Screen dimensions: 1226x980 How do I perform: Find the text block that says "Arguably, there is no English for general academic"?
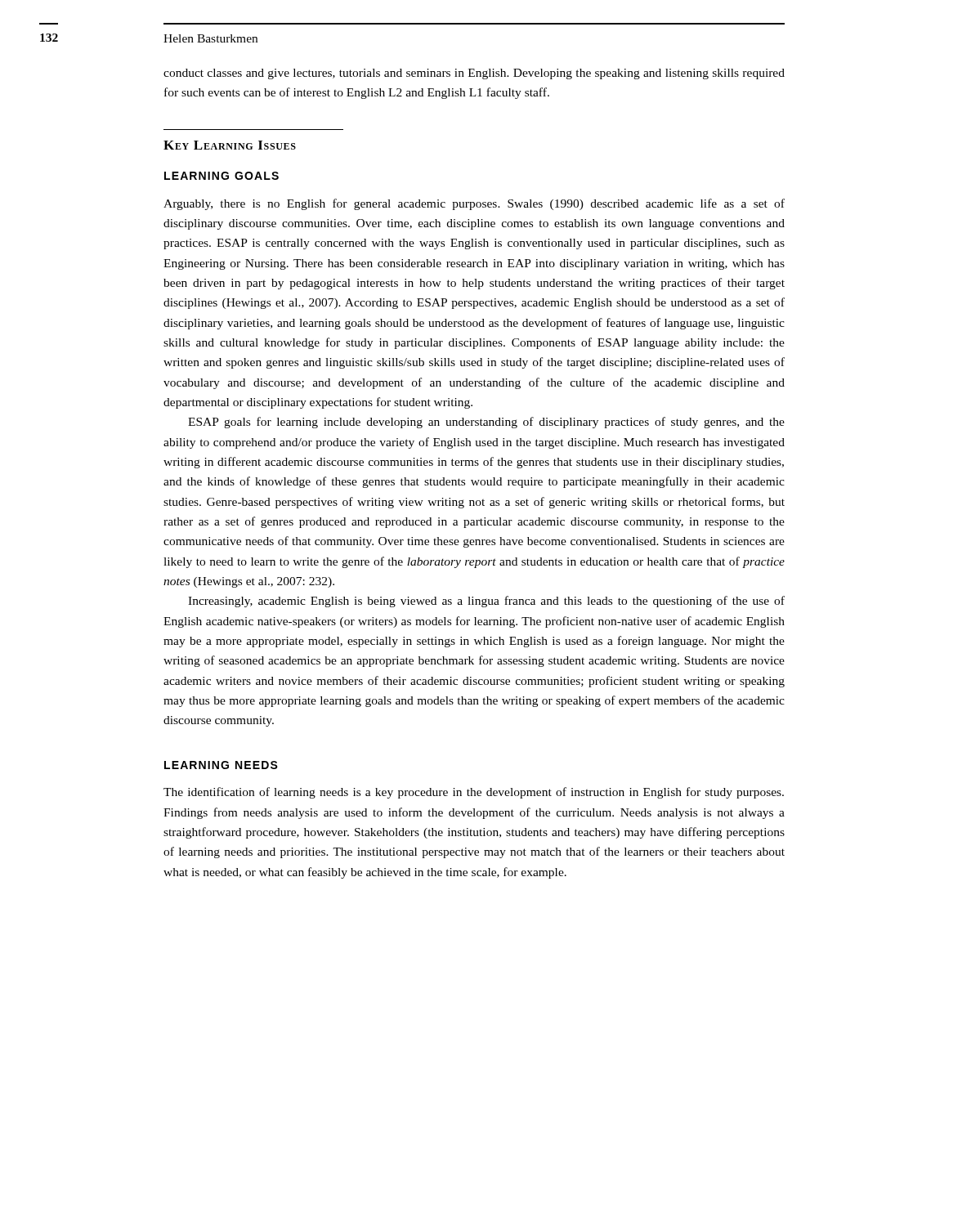(474, 302)
